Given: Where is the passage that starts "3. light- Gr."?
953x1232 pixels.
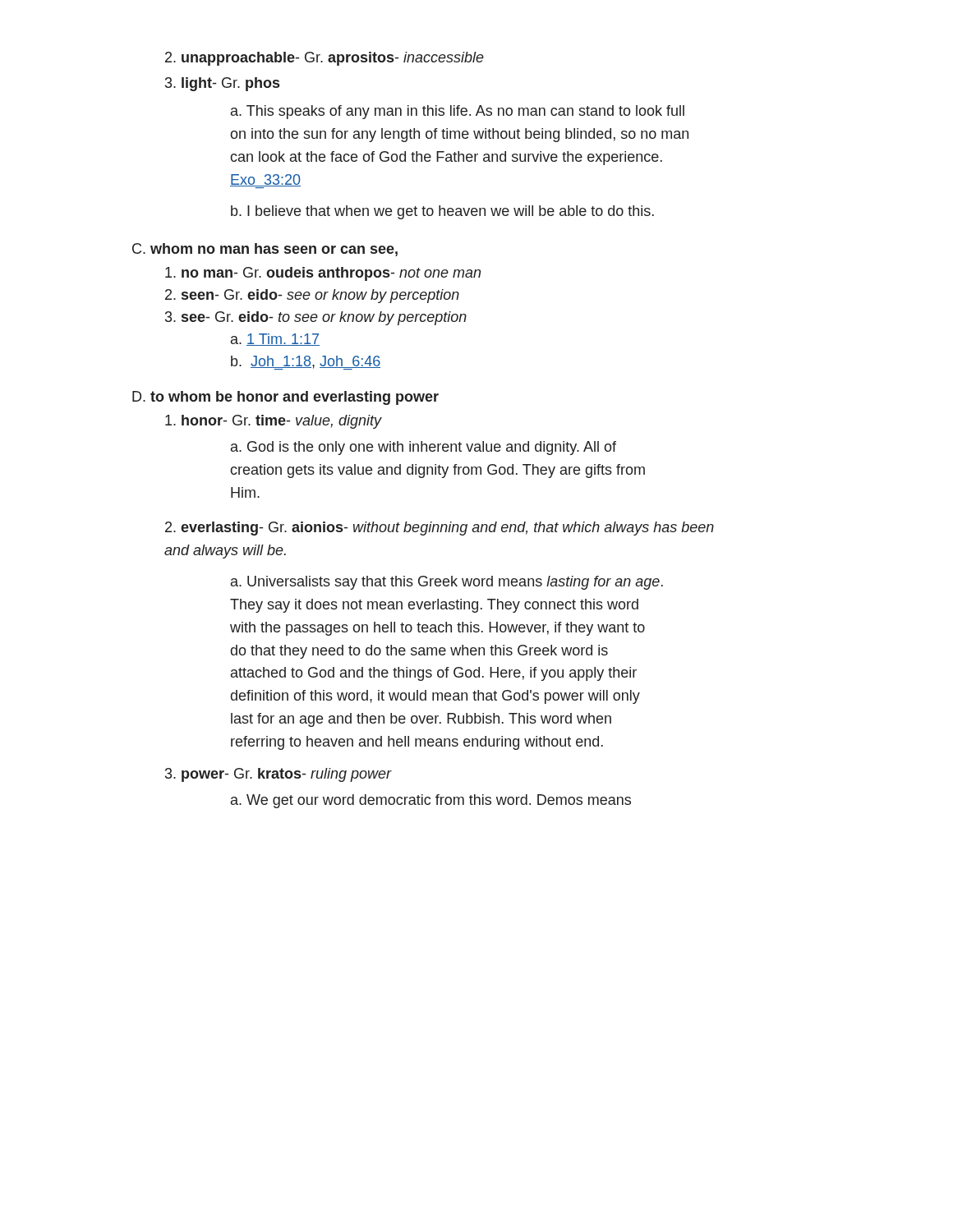Looking at the screenshot, I should [x=222, y=83].
